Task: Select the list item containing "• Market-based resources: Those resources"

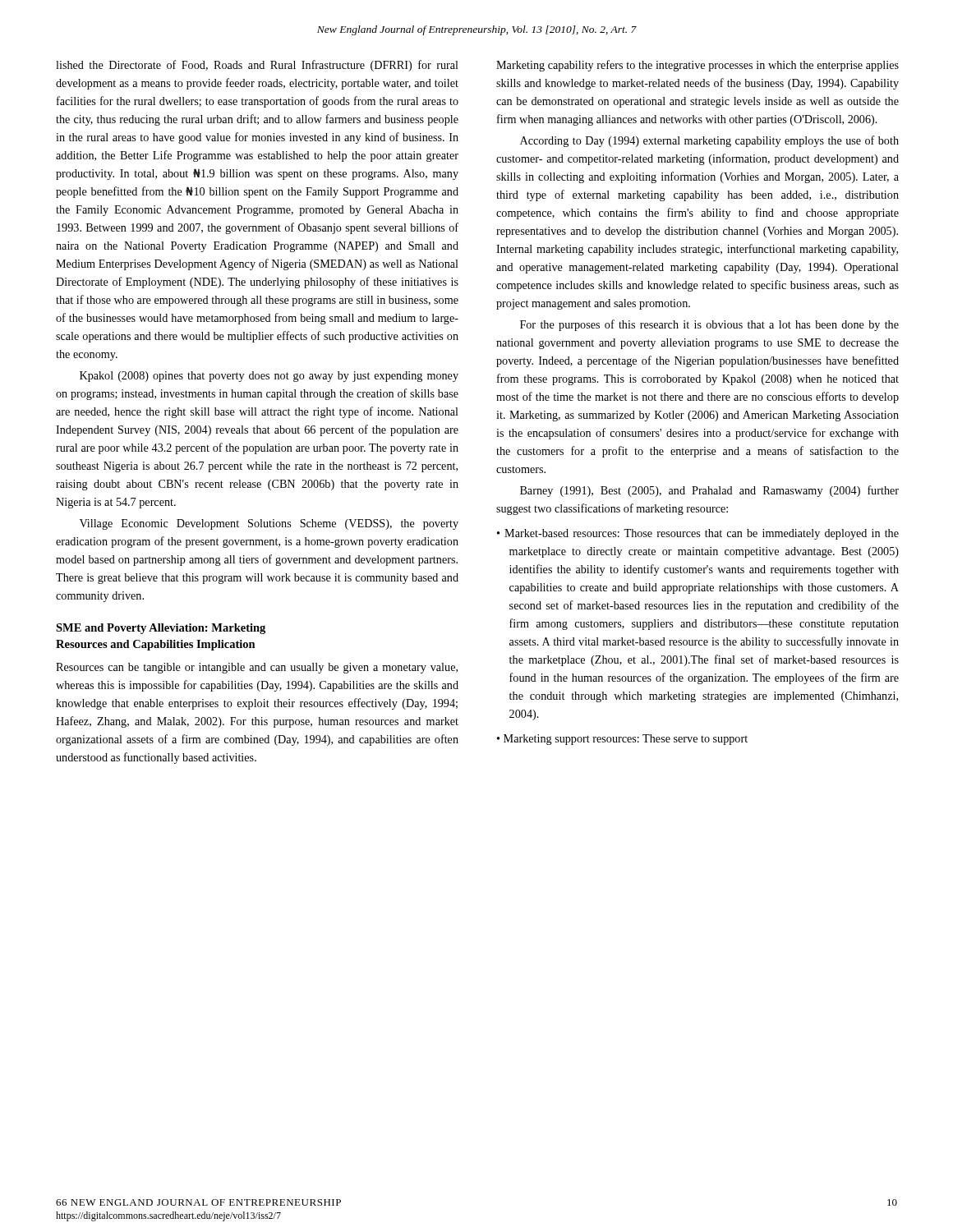Action: point(698,623)
